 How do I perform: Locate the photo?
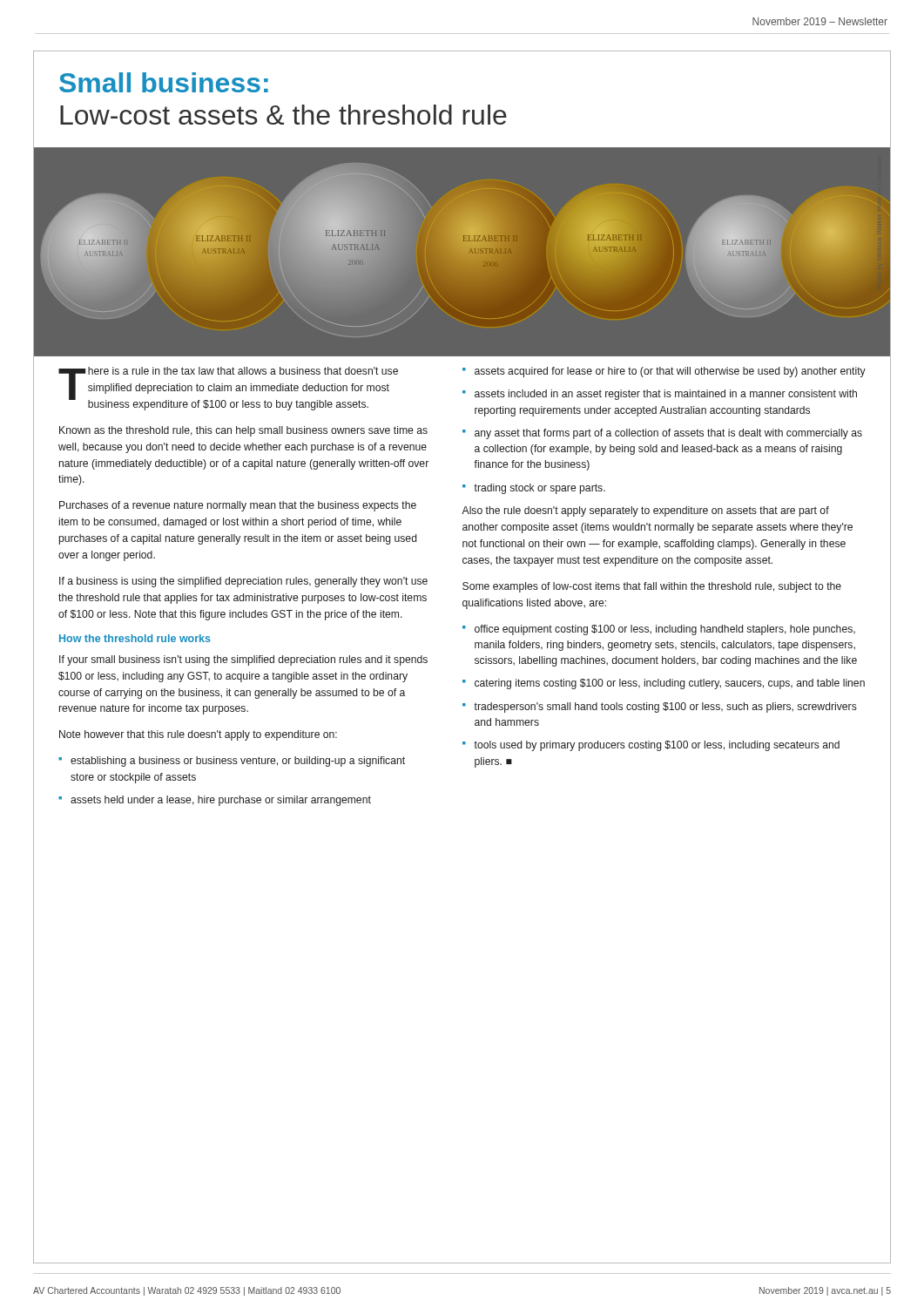click(462, 252)
